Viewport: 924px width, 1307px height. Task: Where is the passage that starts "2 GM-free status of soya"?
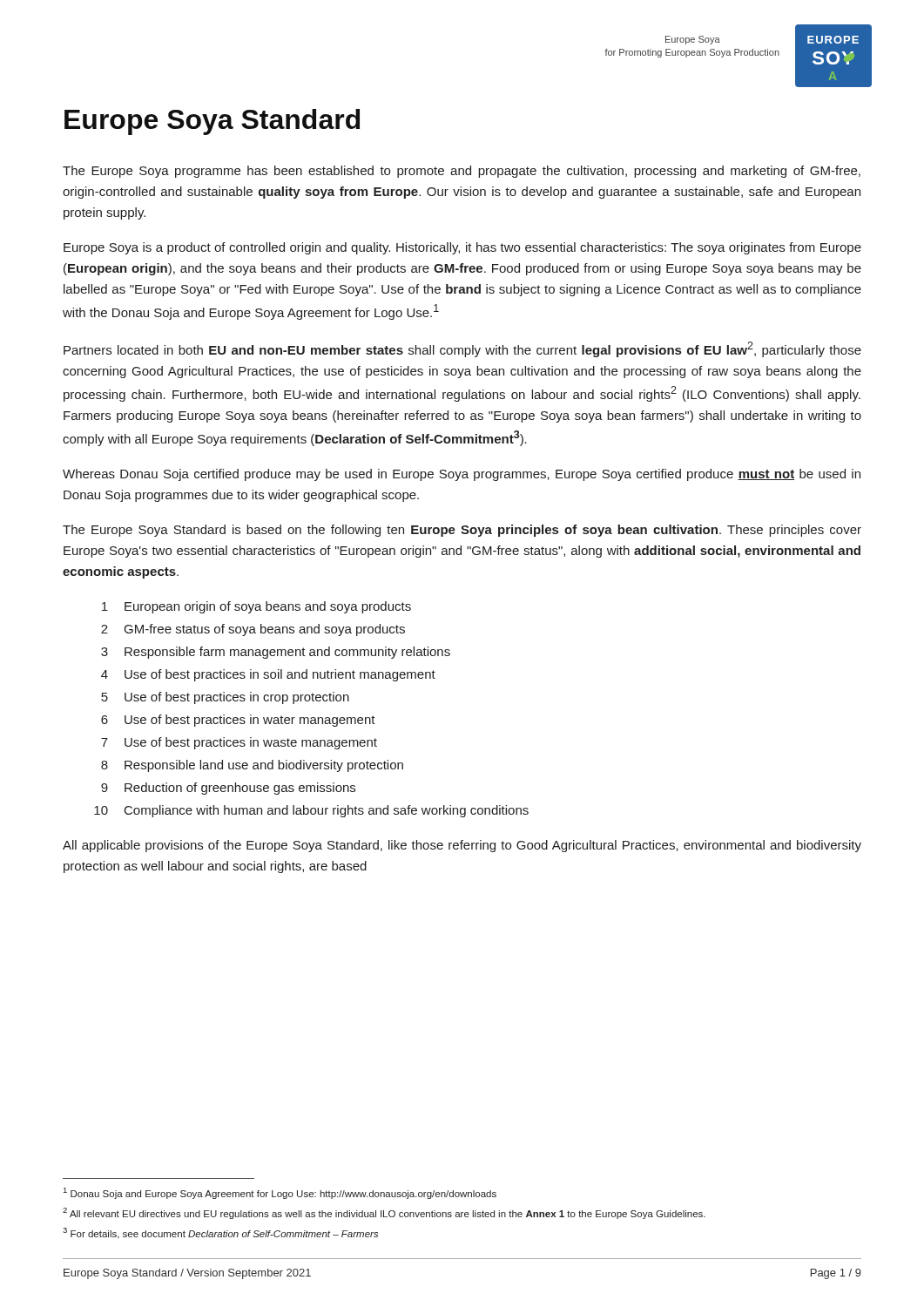pos(253,630)
